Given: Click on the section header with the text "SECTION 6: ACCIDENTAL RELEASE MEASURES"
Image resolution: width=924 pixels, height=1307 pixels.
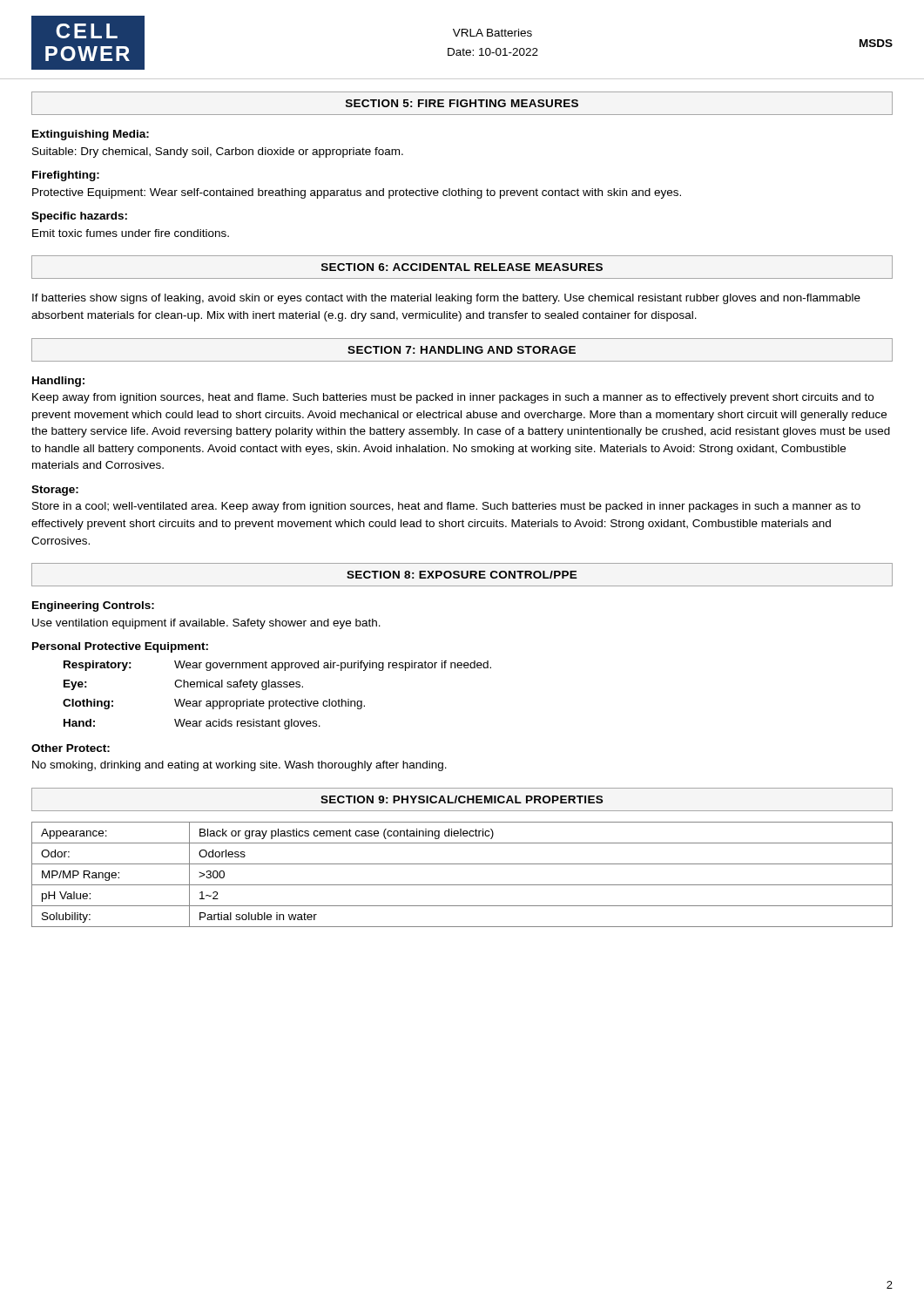Looking at the screenshot, I should click(462, 267).
